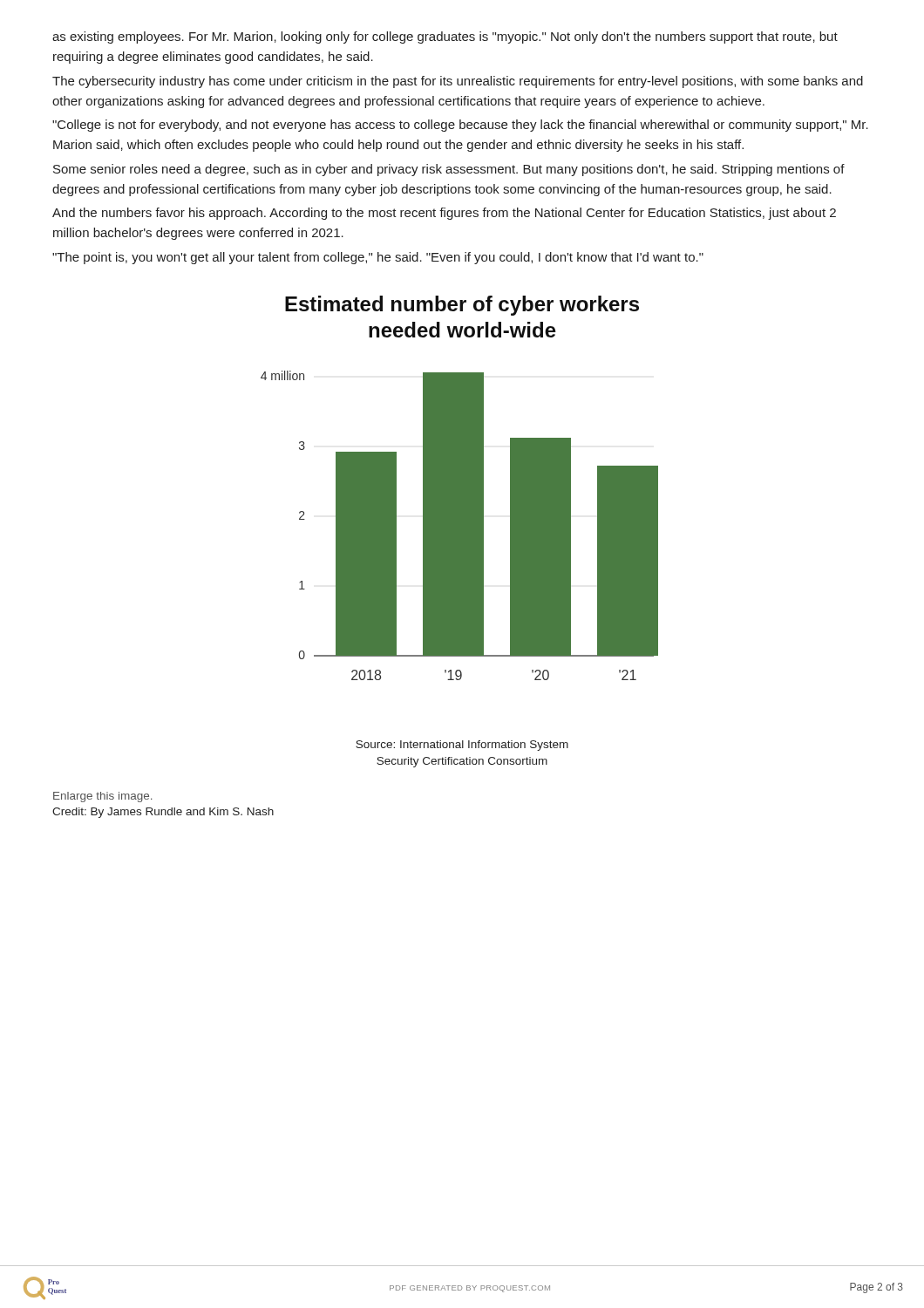
Task: Locate the element starting "The cybersecurity industry has come under criticism"
Action: pyautogui.click(x=458, y=90)
